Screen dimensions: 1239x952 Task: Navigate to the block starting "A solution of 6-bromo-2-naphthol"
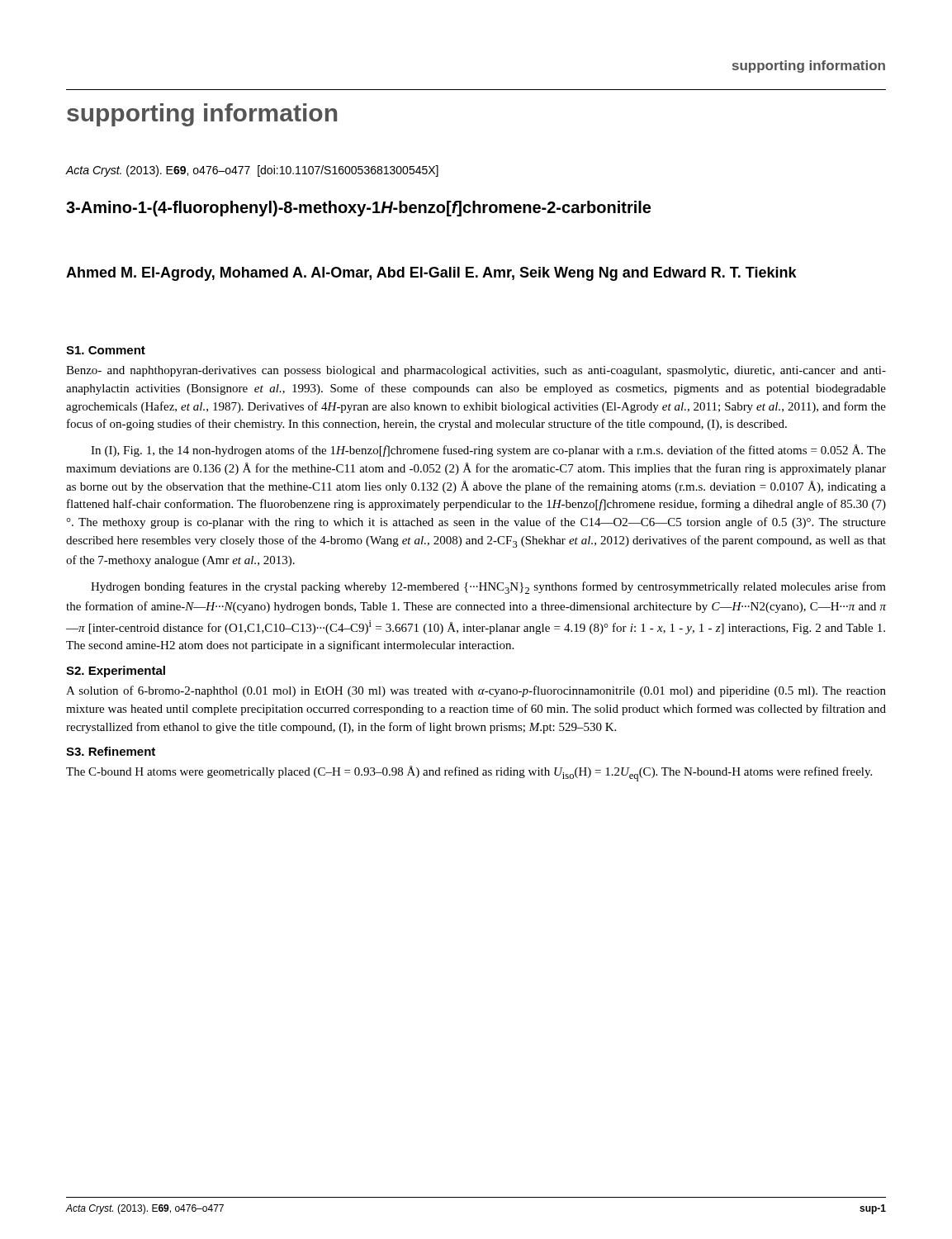[x=476, y=709]
